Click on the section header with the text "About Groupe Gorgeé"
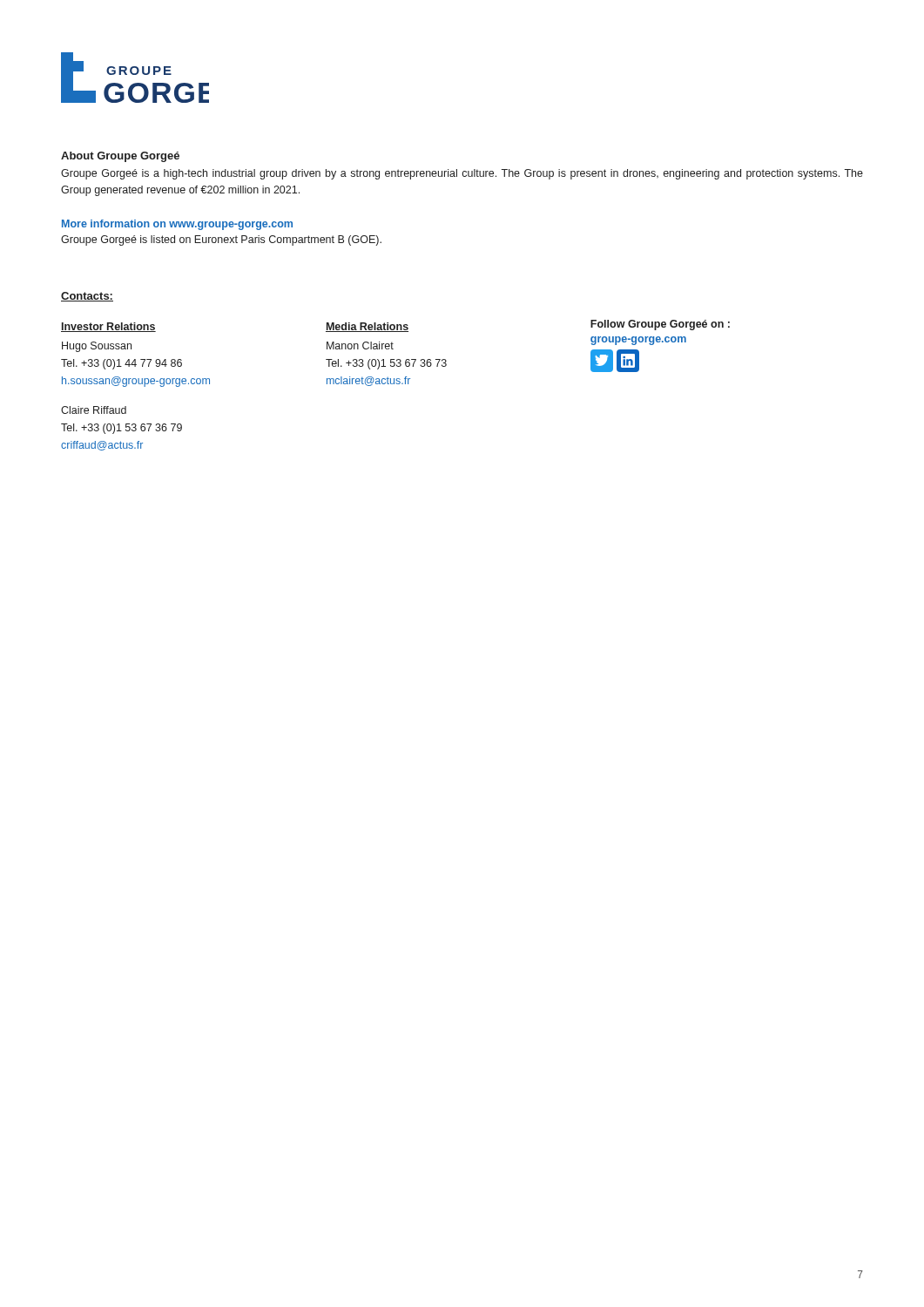The image size is (924, 1307). pos(120,156)
